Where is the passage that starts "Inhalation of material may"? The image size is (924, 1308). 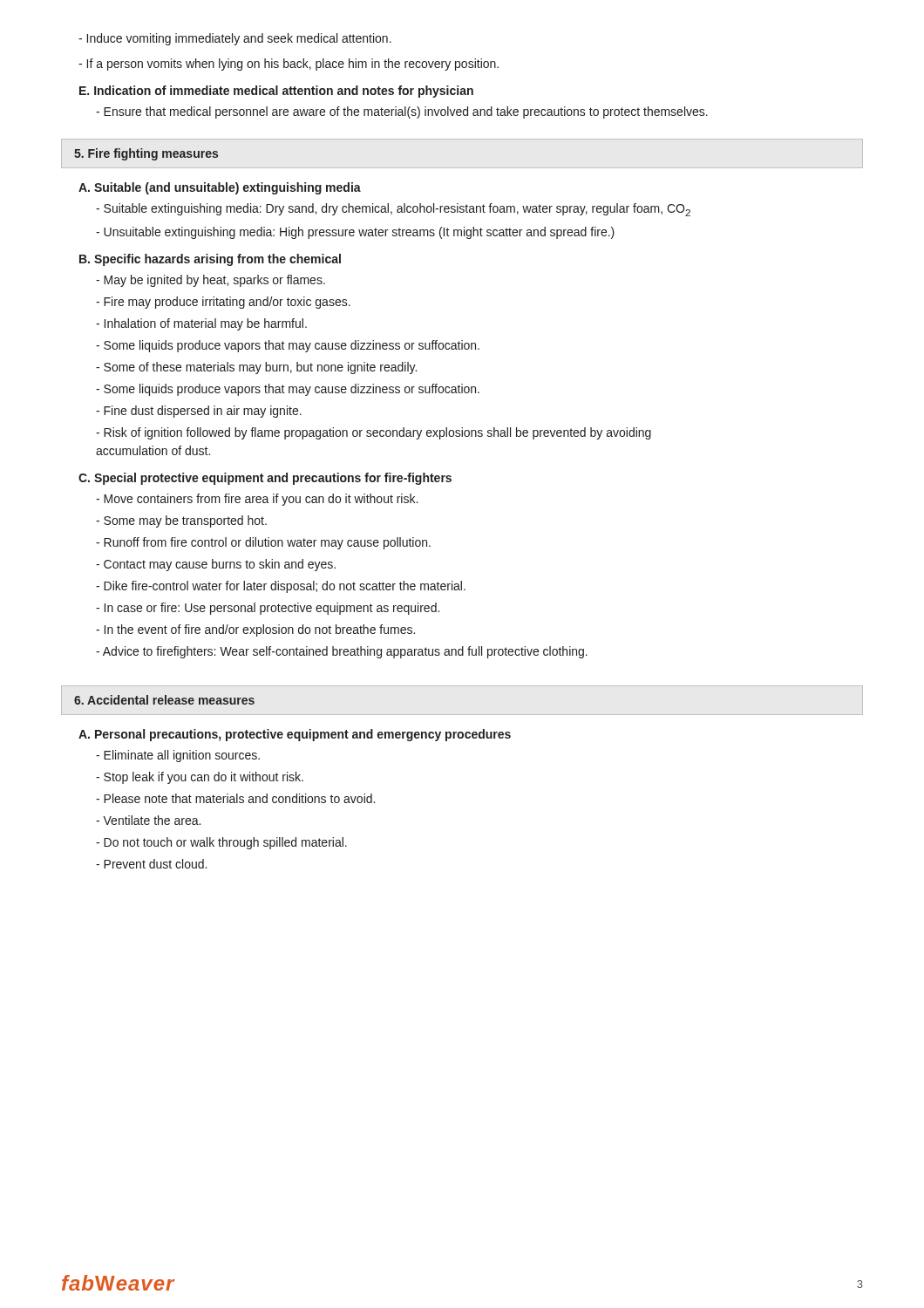(202, 324)
